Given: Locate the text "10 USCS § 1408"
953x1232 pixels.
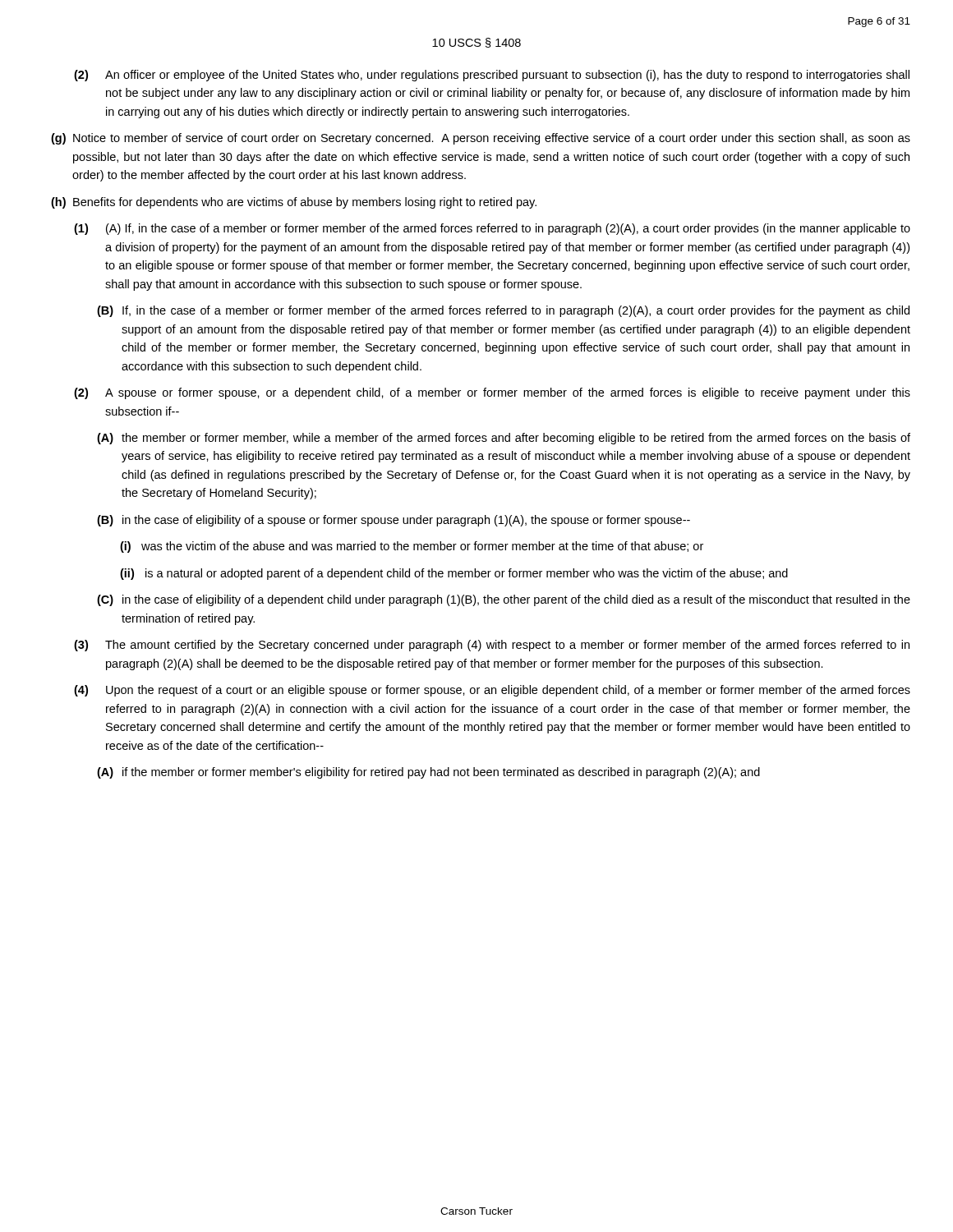Looking at the screenshot, I should point(476,43).
